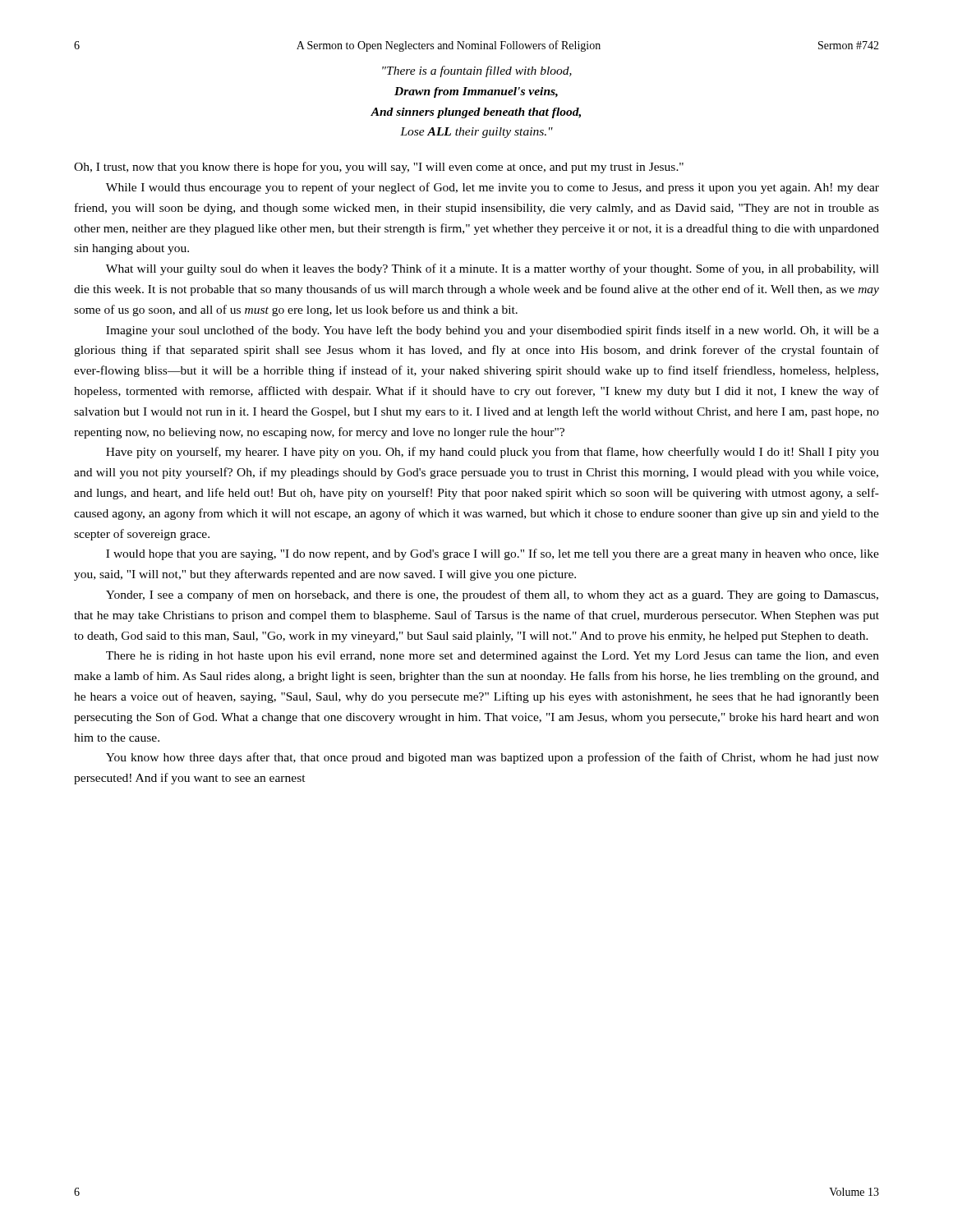Viewport: 953px width, 1232px height.
Task: Select the text block containing ""There is a fountain filled with"
Action: coord(476,101)
